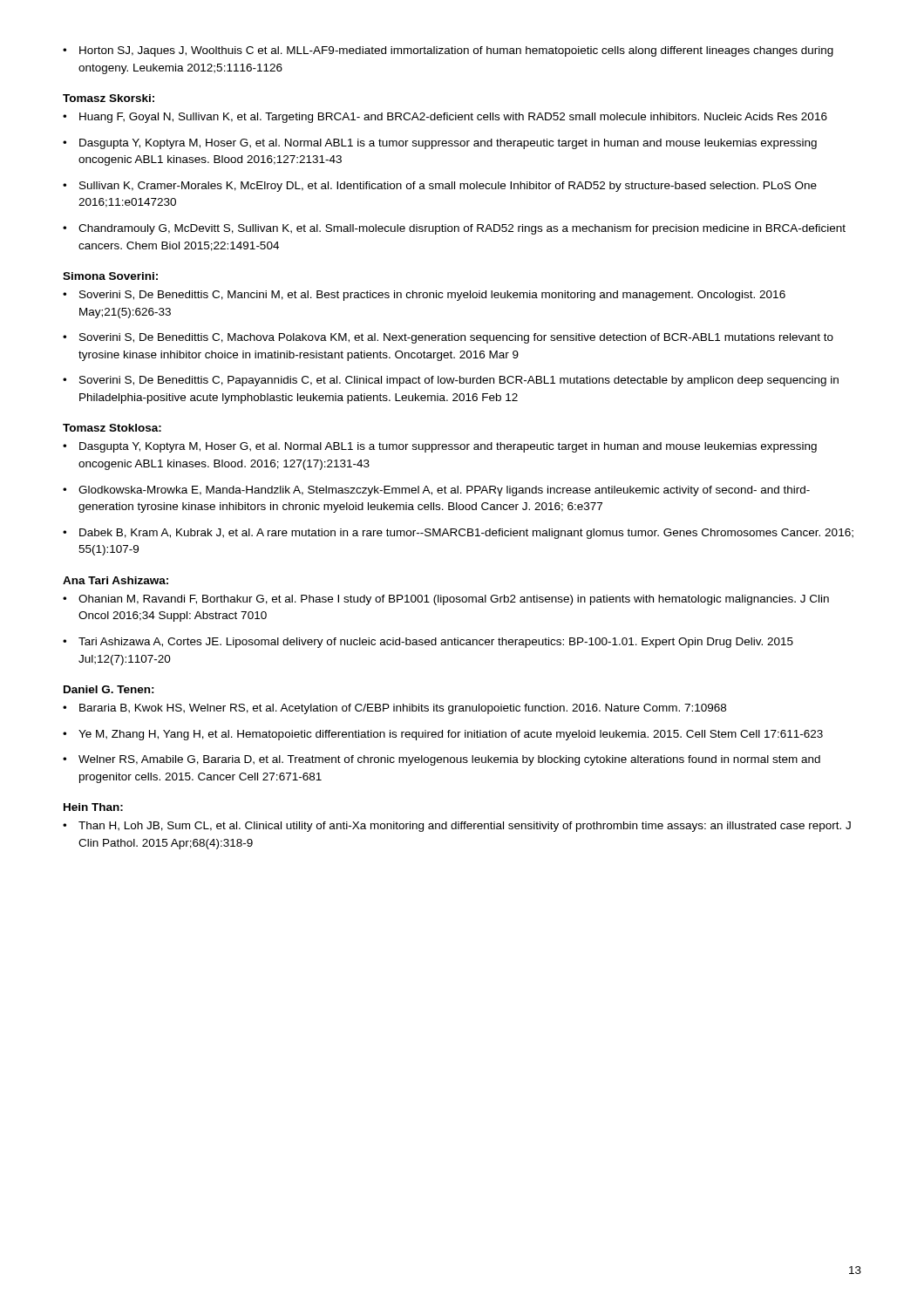The width and height of the screenshot is (924, 1308).
Task: Navigate to the text block starting "Tomasz Stoklosa:"
Action: (x=112, y=428)
